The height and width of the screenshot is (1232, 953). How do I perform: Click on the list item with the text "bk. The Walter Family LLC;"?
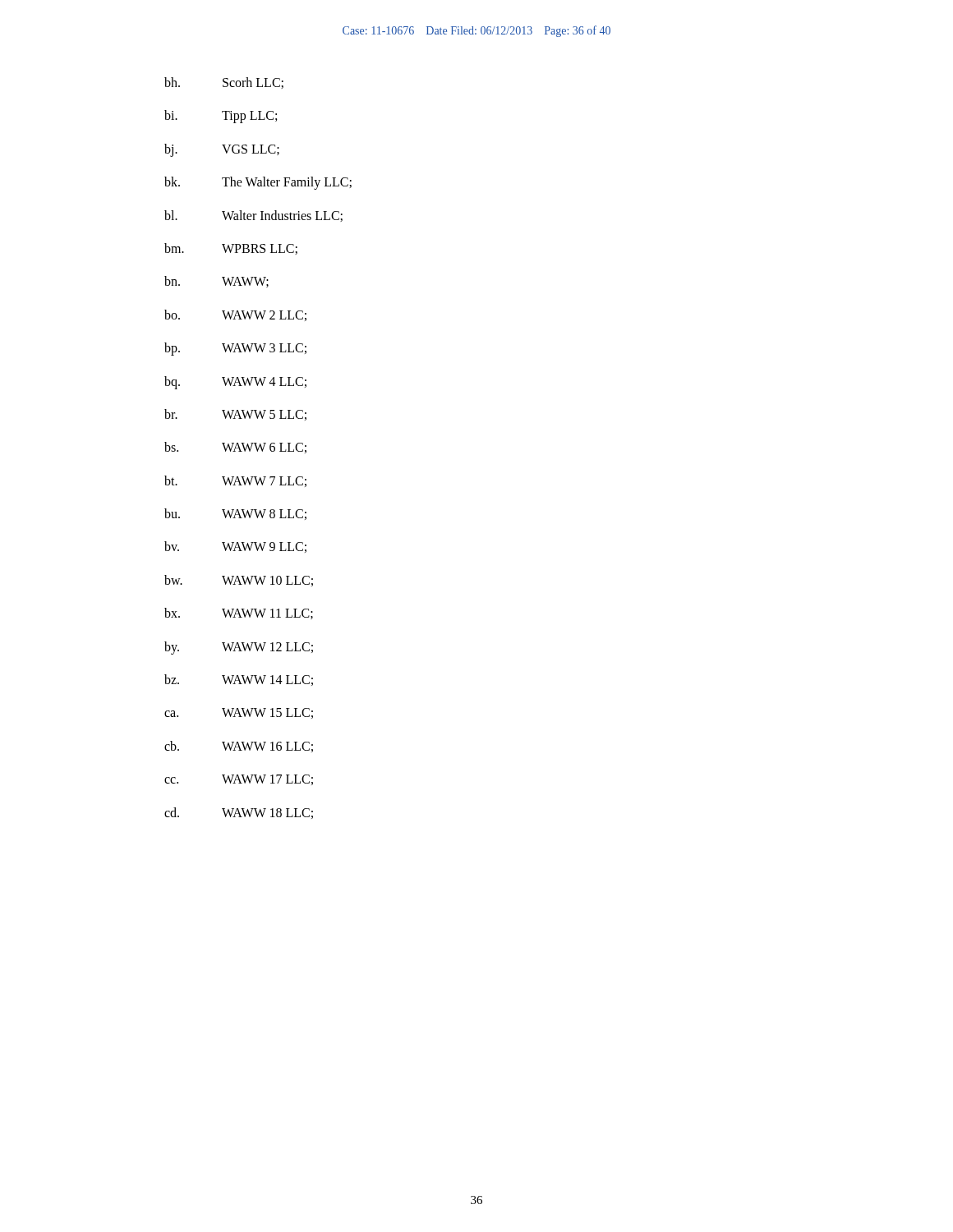click(x=258, y=183)
